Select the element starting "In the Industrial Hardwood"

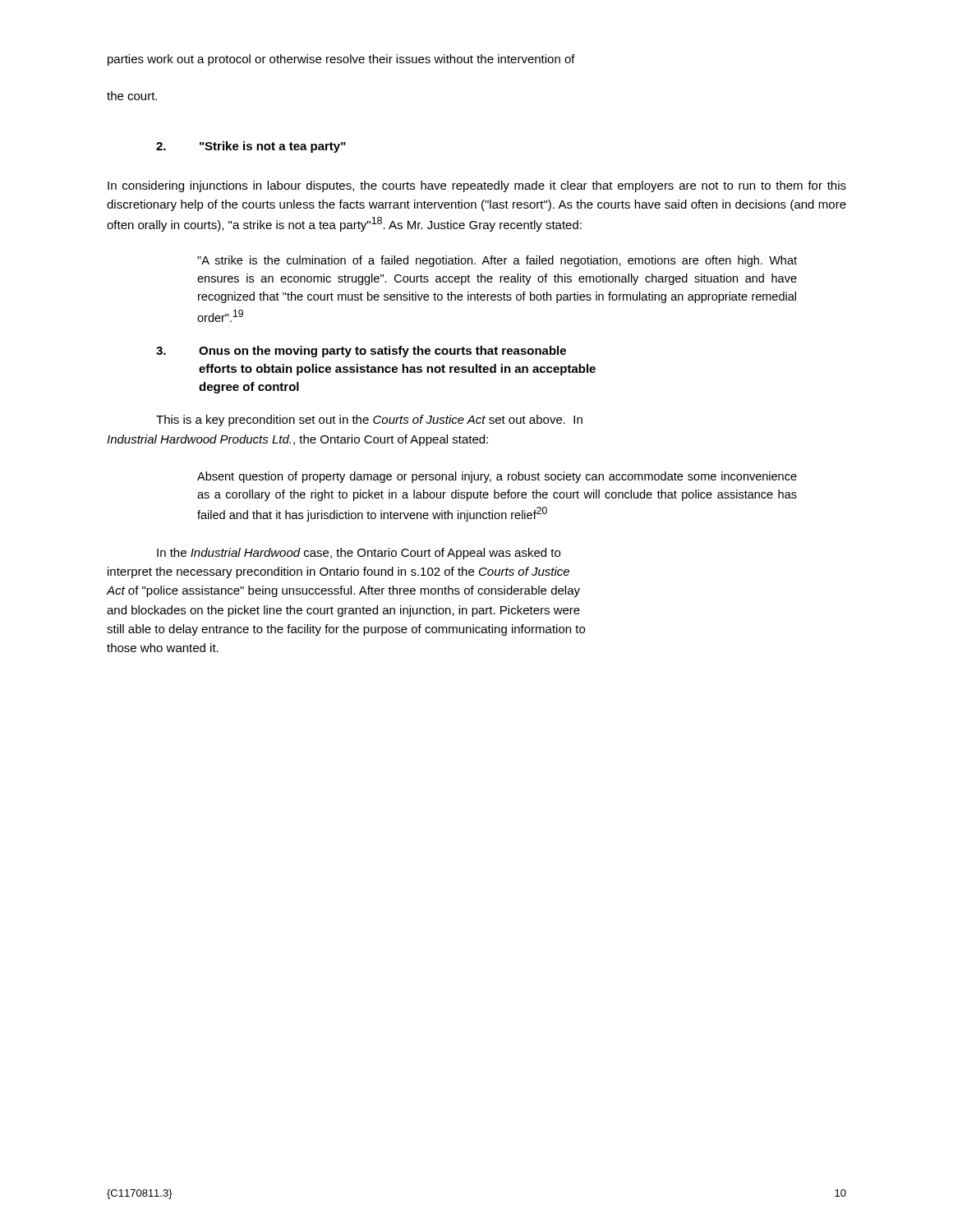tap(359, 552)
